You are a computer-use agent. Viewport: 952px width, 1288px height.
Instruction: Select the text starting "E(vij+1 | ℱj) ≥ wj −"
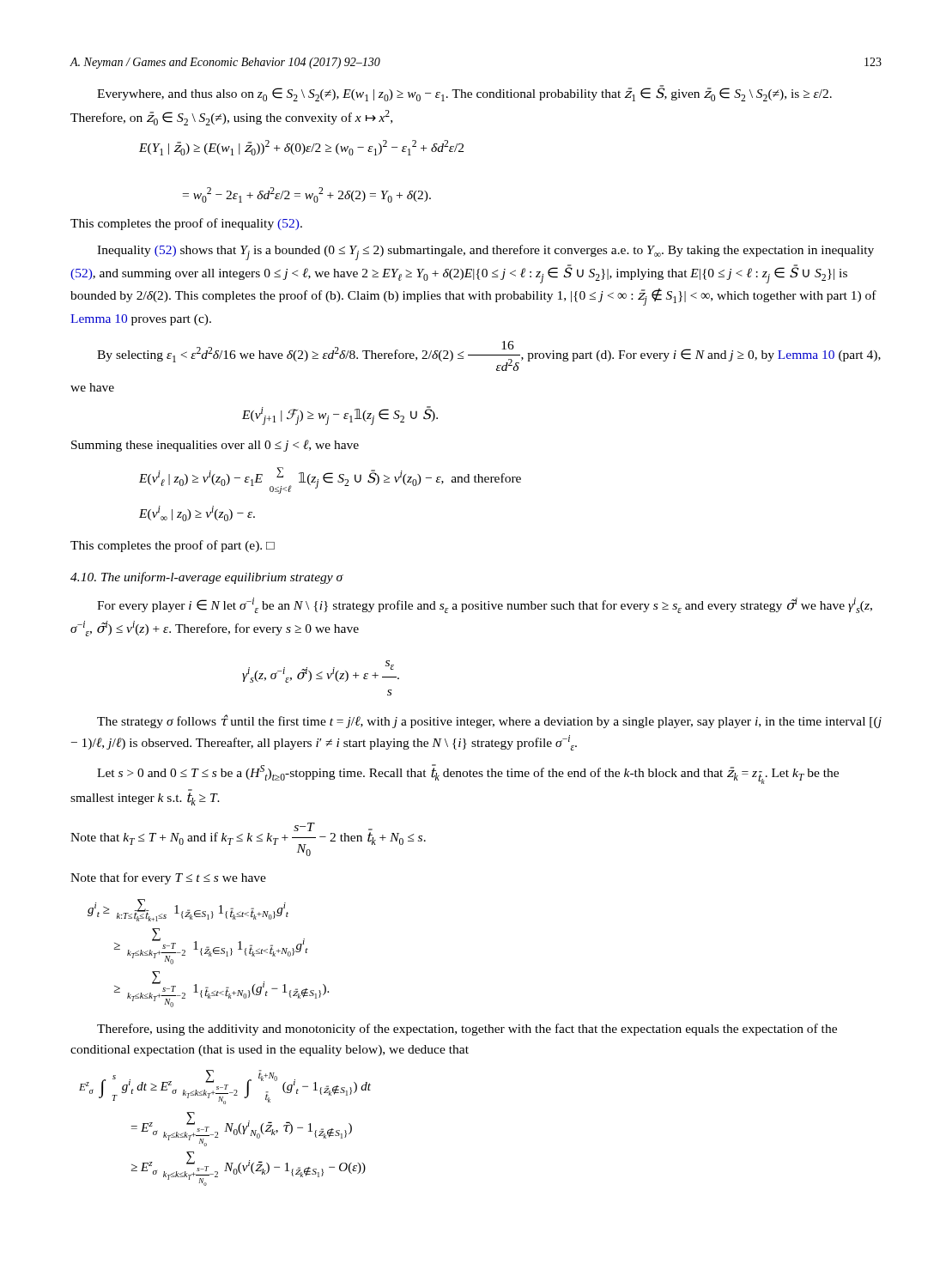[340, 415]
